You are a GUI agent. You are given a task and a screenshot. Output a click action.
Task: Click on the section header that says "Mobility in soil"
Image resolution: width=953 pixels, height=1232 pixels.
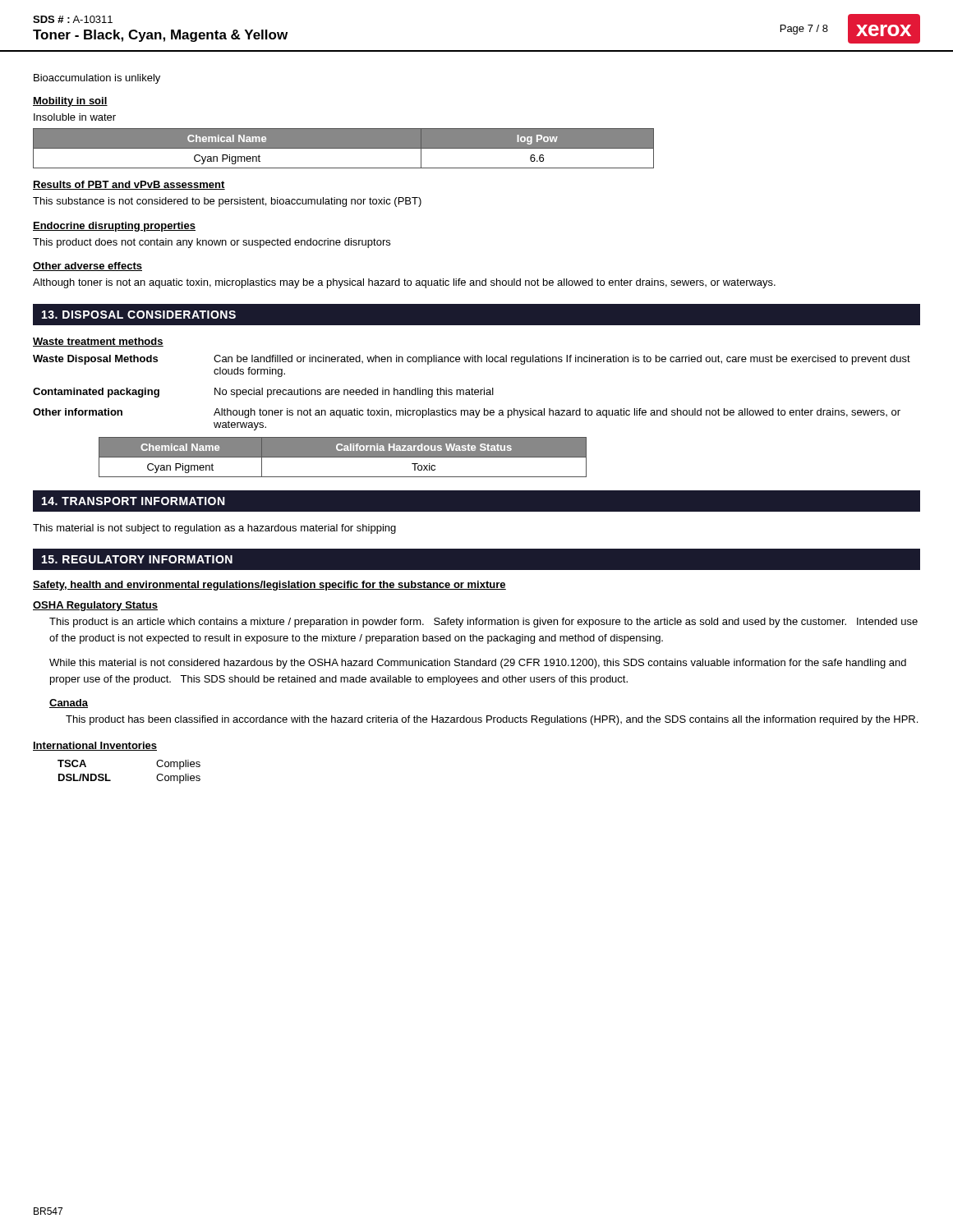(x=70, y=100)
